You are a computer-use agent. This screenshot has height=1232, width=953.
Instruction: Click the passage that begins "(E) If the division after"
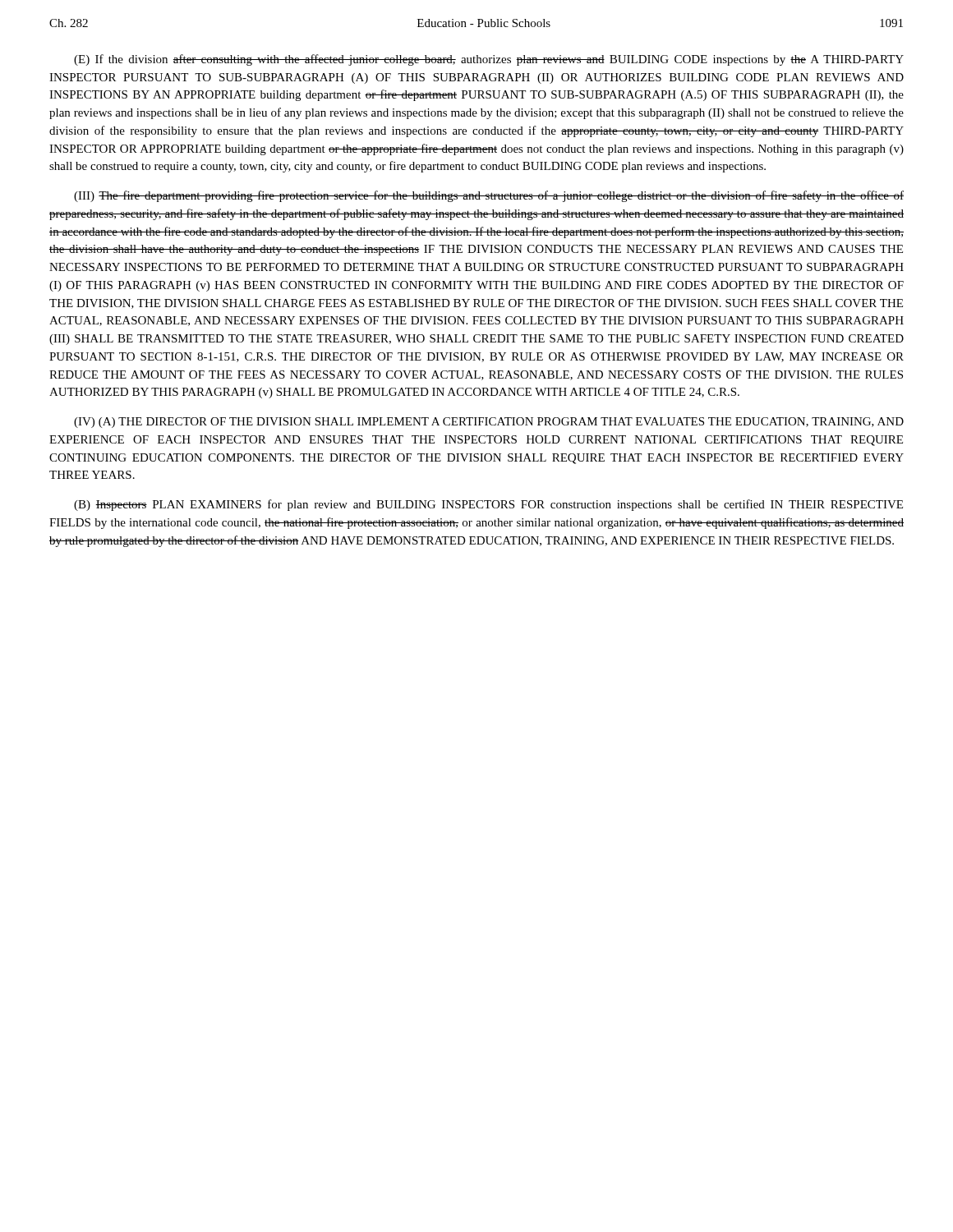click(x=476, y=113)
